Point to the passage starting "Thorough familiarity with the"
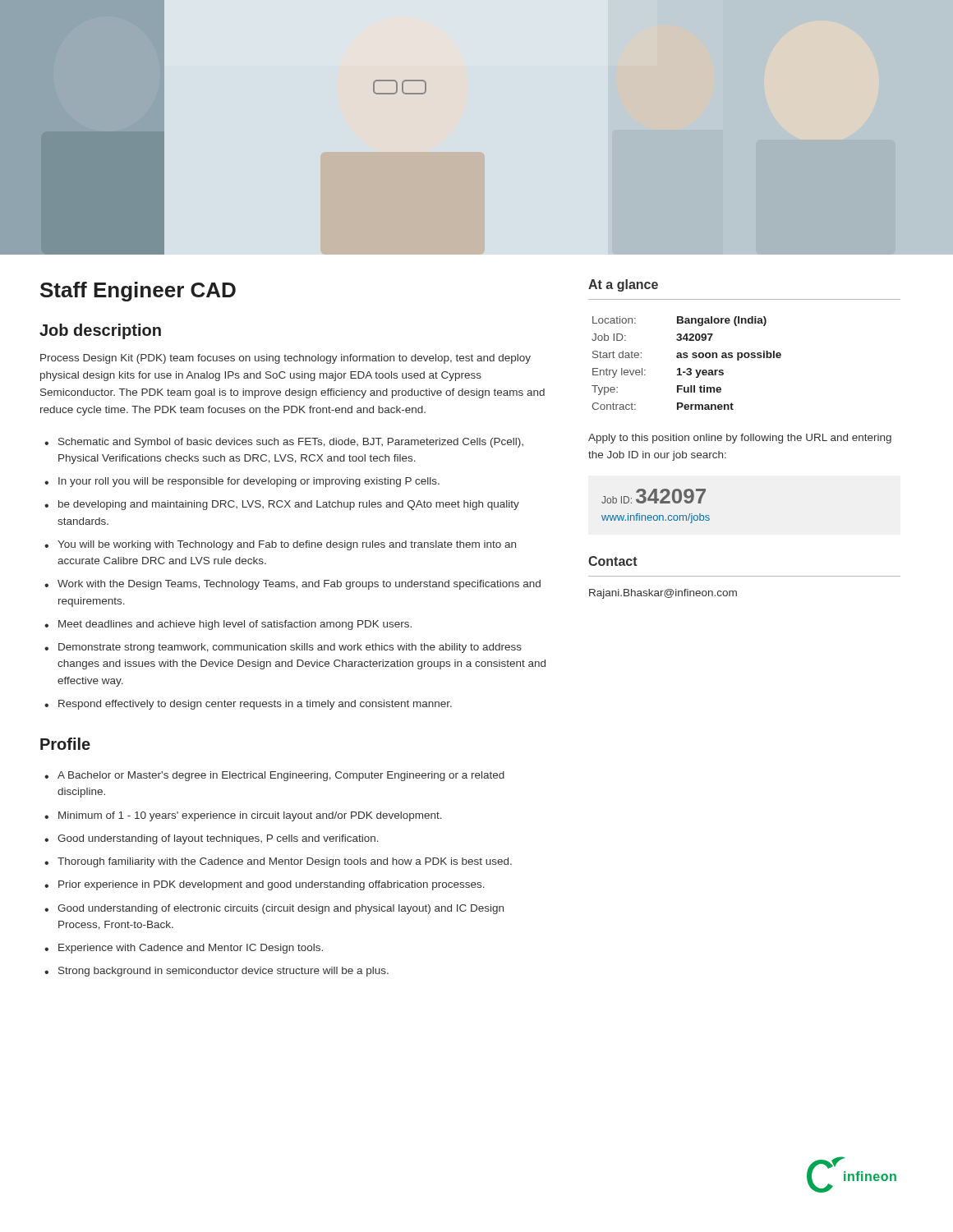 point(285,861)
